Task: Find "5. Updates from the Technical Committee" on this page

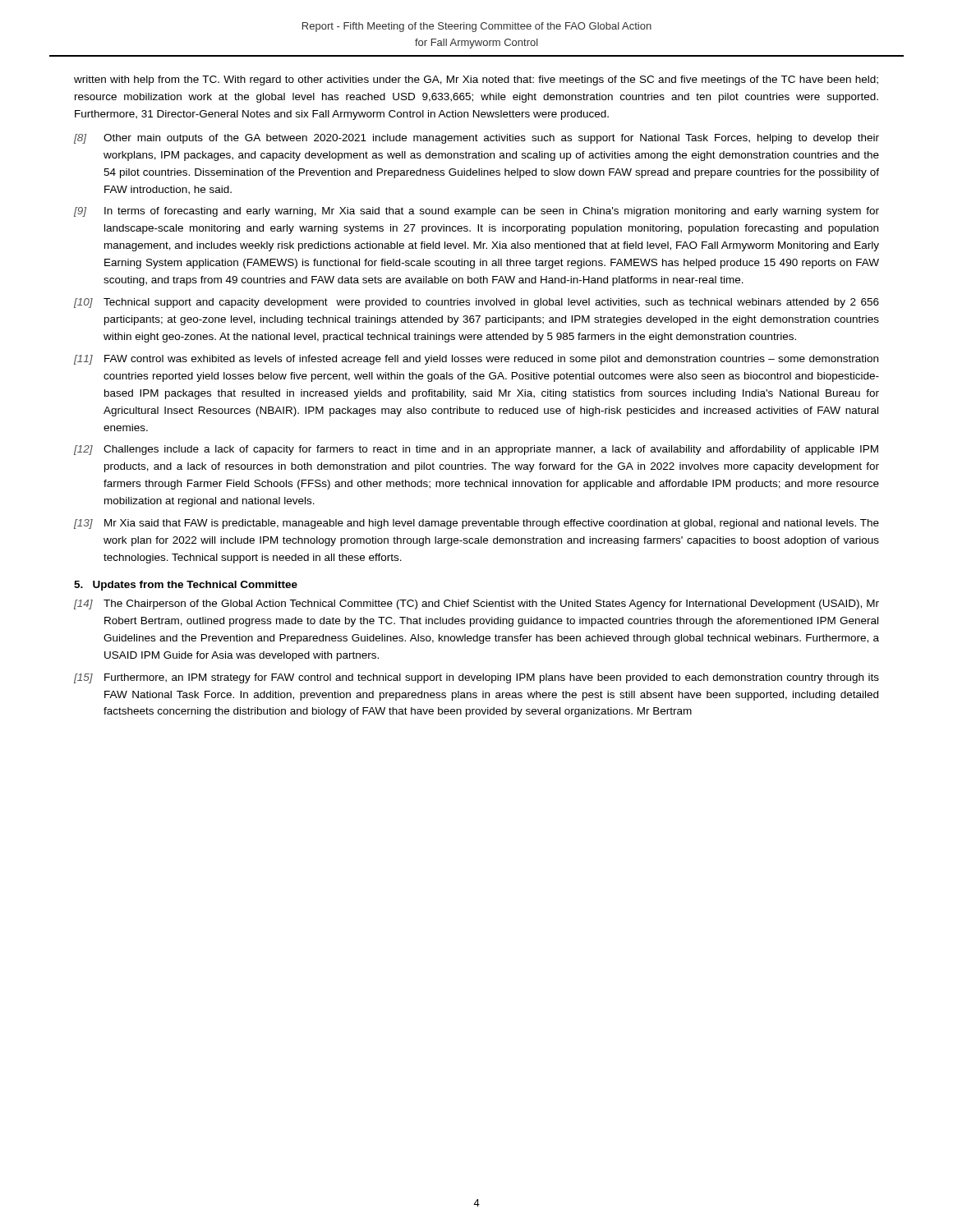Action: pyautogui.click(x=186, y=584)
